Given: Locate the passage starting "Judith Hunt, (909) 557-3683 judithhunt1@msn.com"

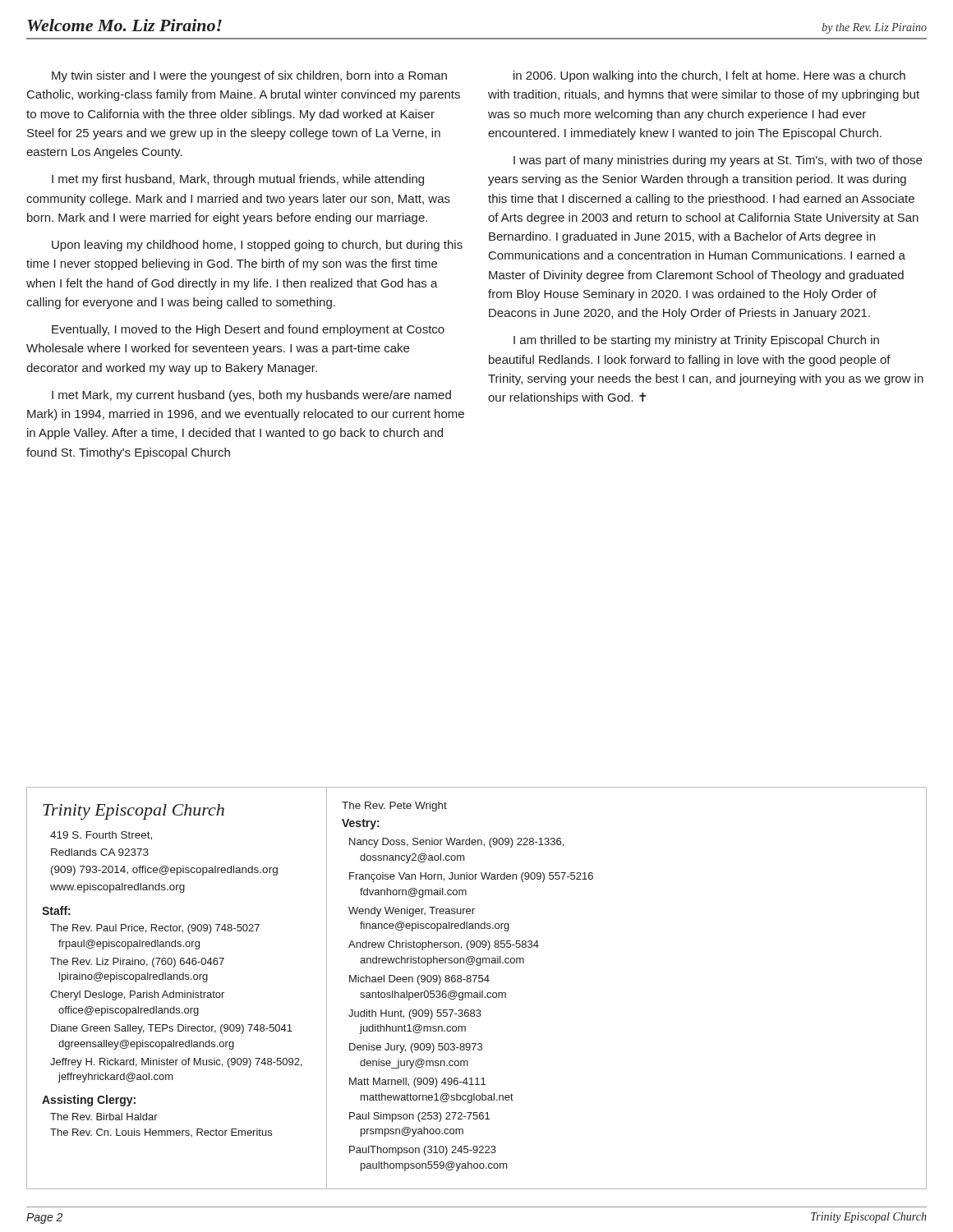Looking at the screenshot, I should pyautogui.click(x=415, y=1014).
